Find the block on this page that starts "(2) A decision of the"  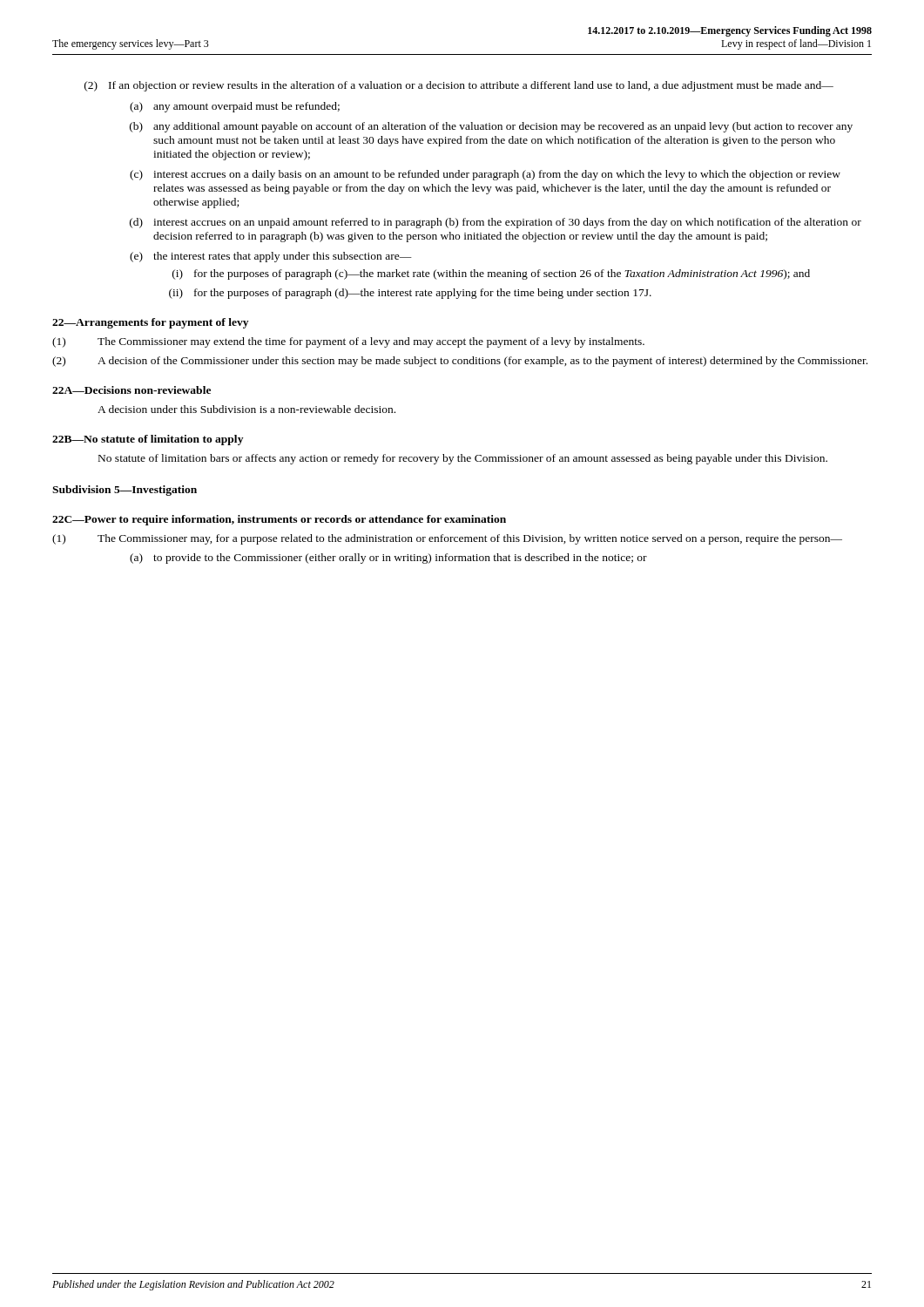tap(462, 361)
